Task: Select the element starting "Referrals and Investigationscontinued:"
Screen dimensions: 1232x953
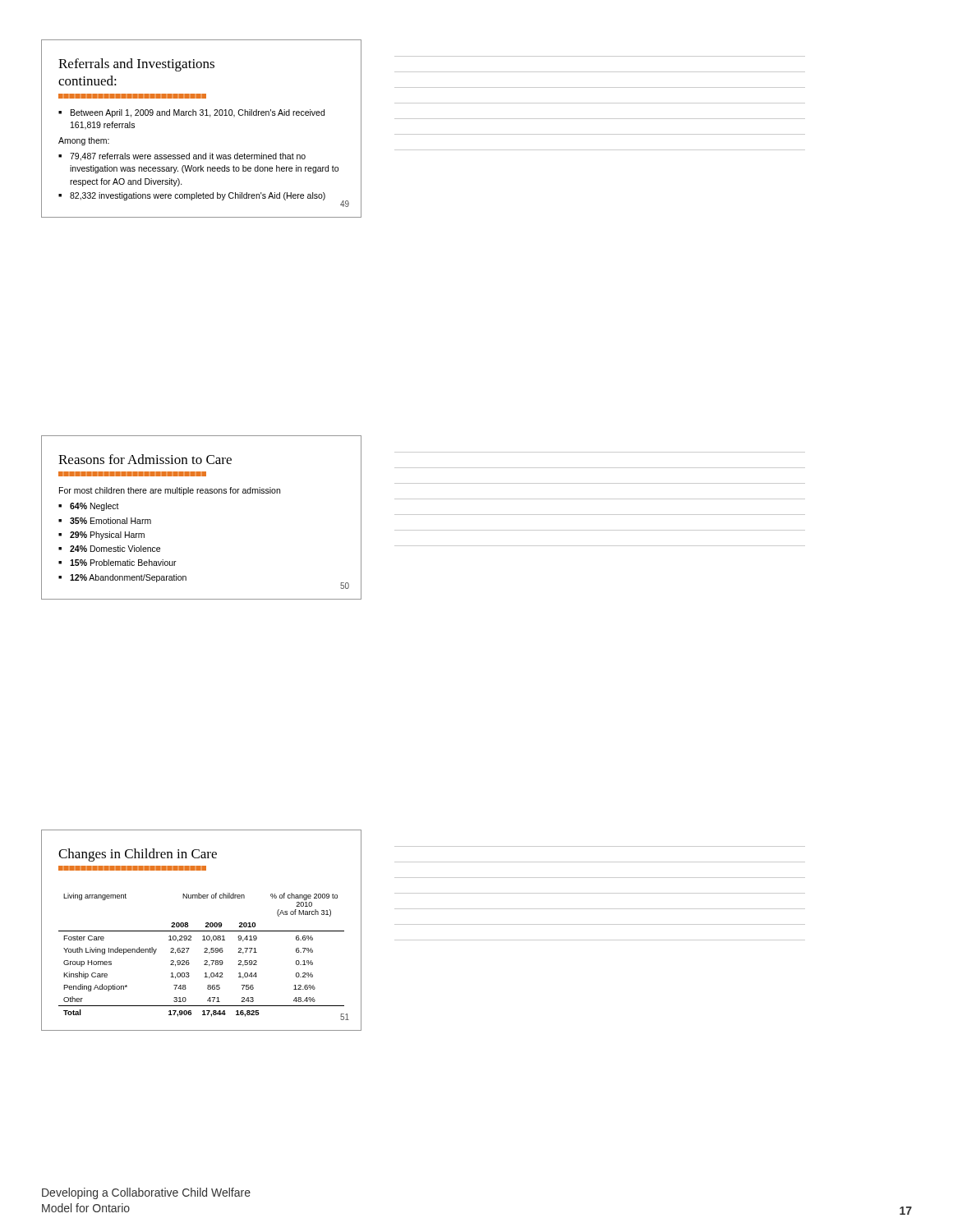Action: [x=201, y=129]
